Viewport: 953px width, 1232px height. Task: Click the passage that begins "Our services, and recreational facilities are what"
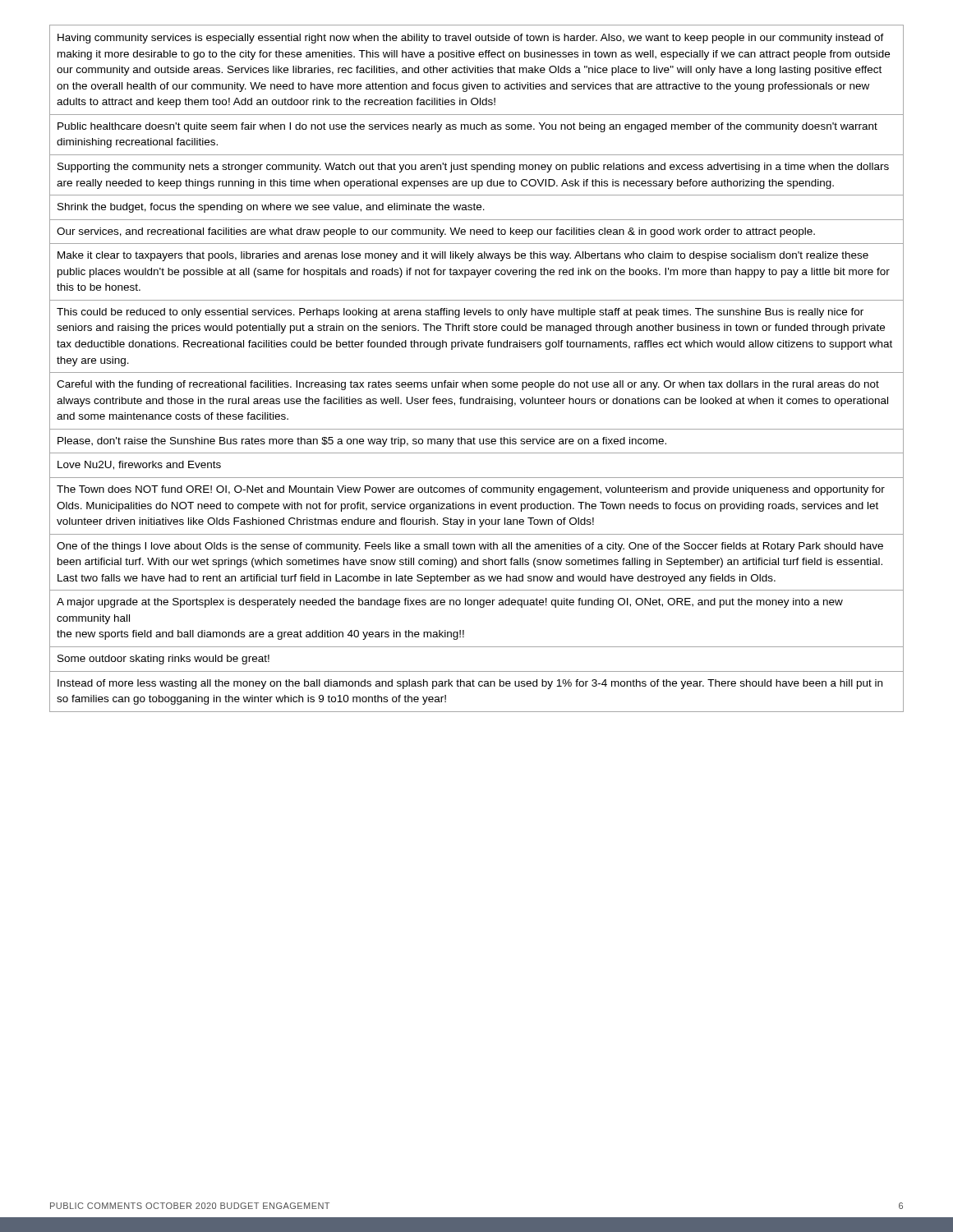(x=436, y=231)
